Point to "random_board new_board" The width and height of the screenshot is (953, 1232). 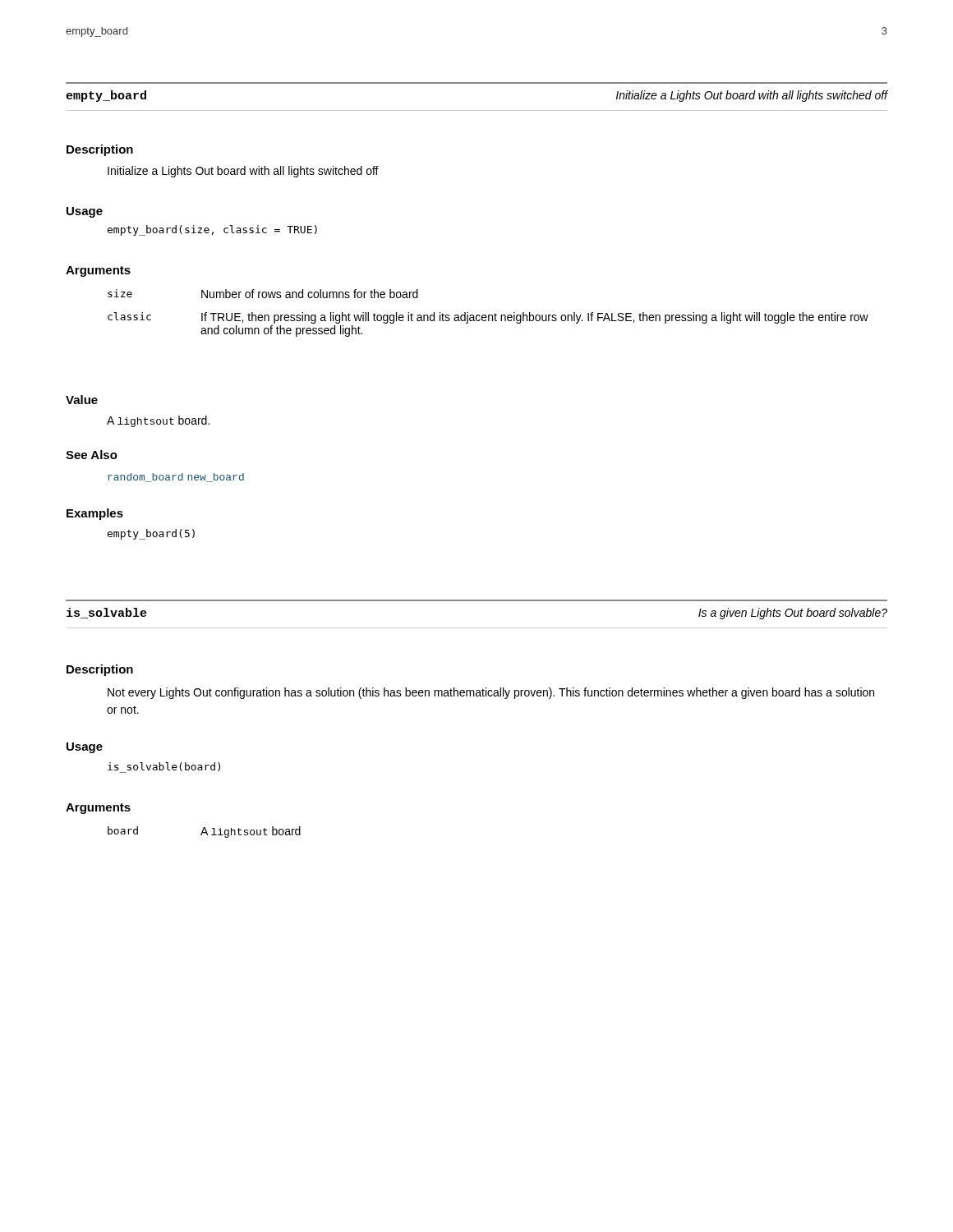(176, 477)
